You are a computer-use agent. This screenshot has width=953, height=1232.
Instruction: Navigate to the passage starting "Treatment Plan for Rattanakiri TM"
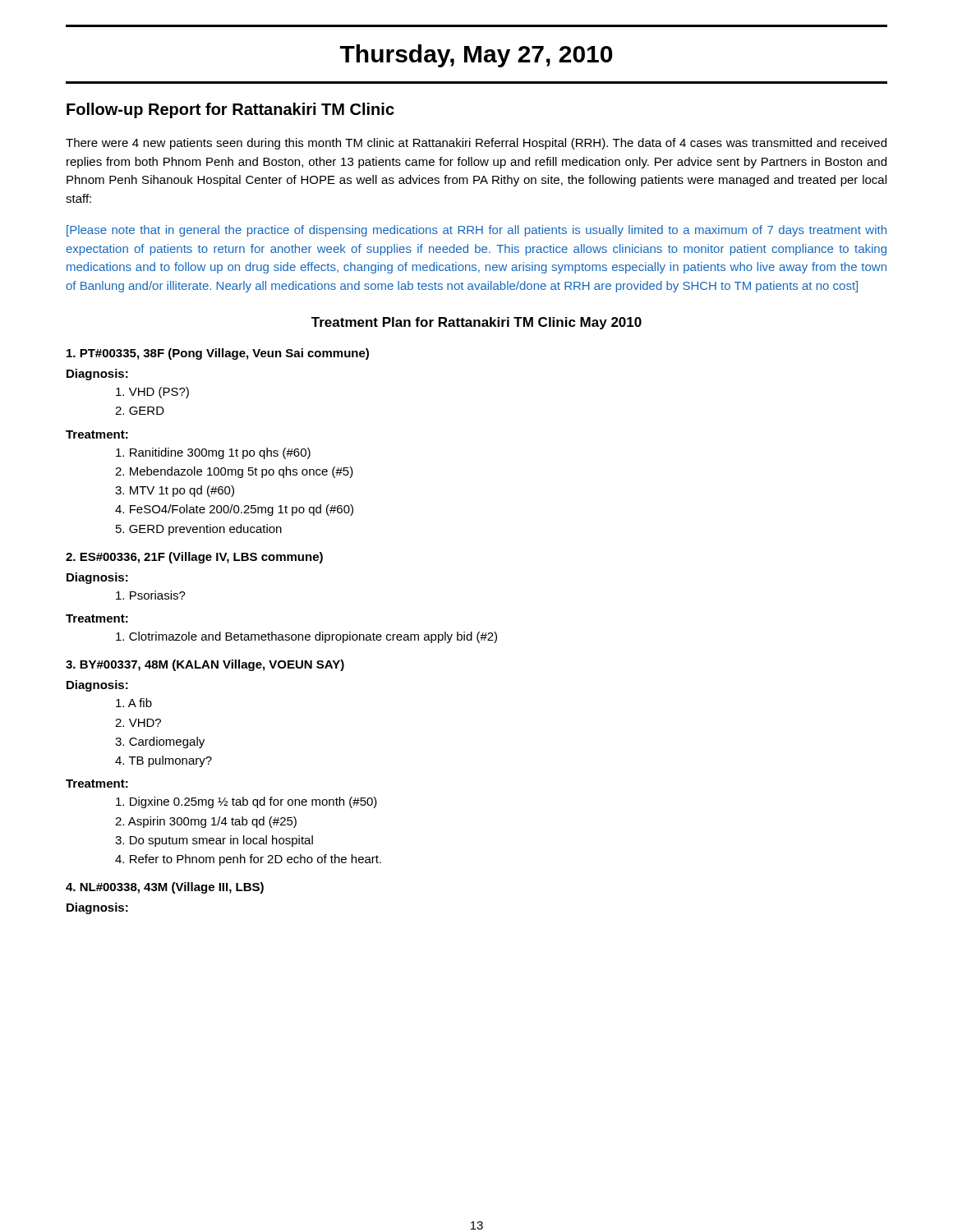(476, 322)
